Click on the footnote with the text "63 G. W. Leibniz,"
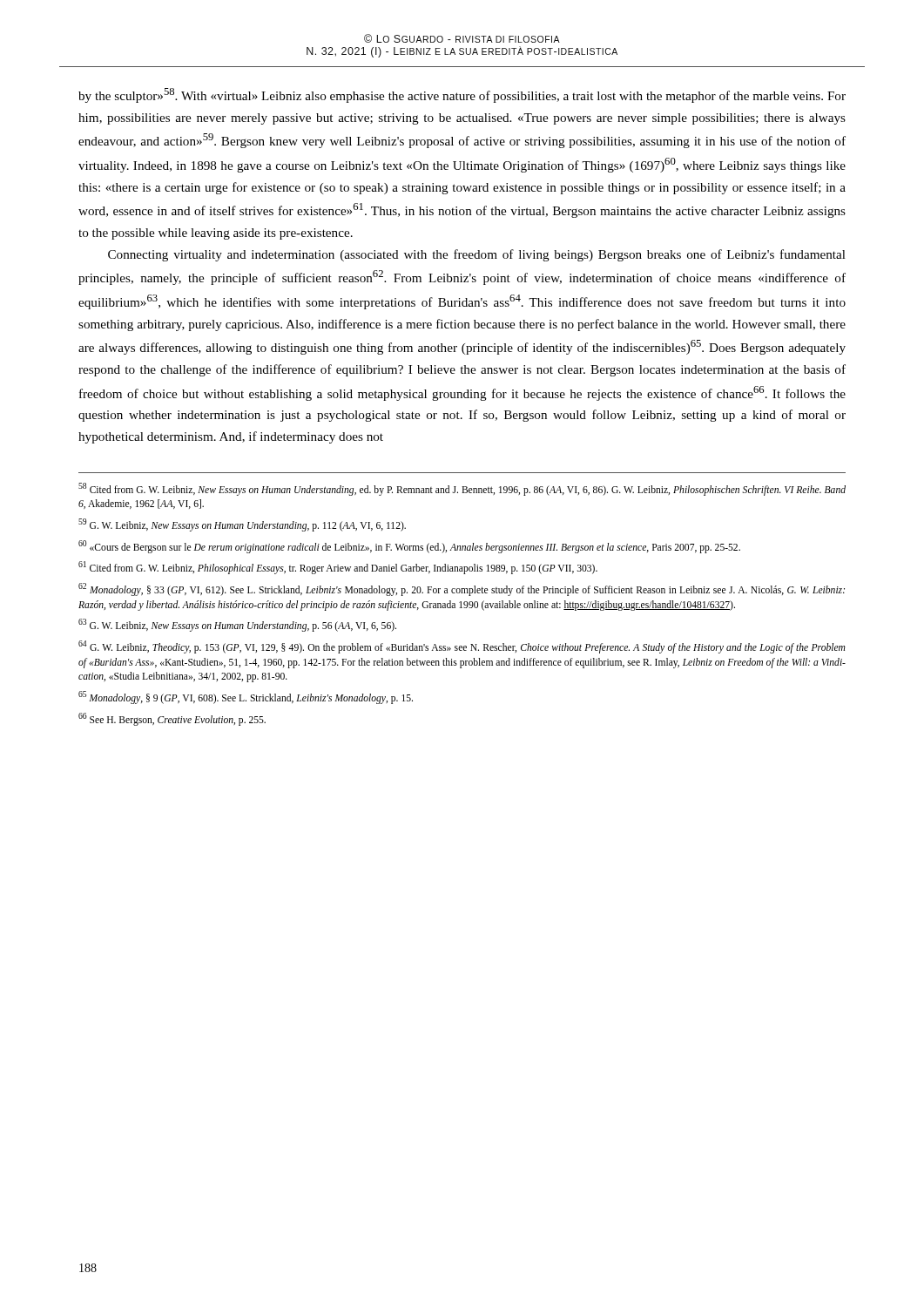 click(238, 625)
